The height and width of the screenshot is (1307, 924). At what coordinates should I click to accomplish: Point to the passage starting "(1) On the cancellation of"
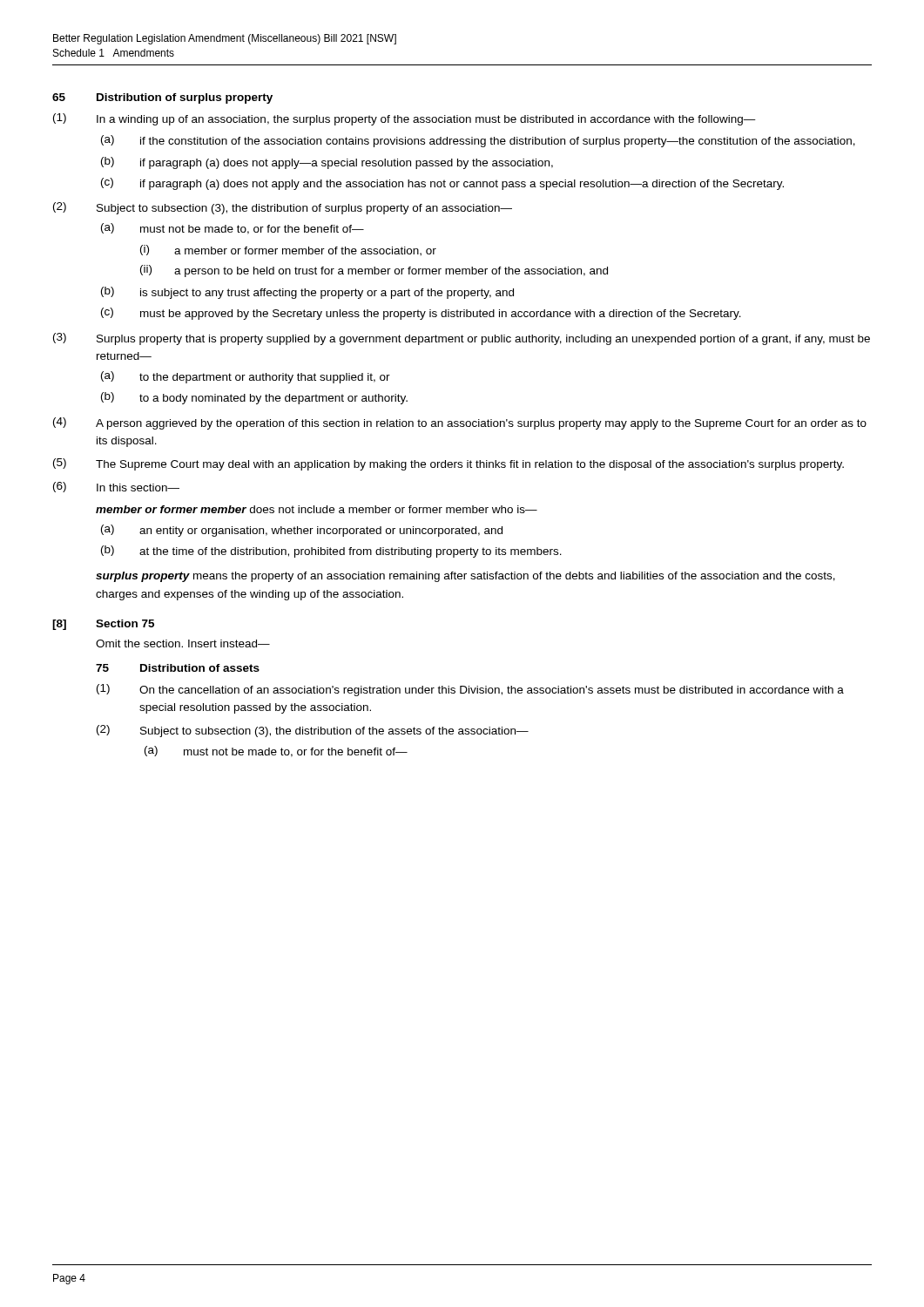484,699
